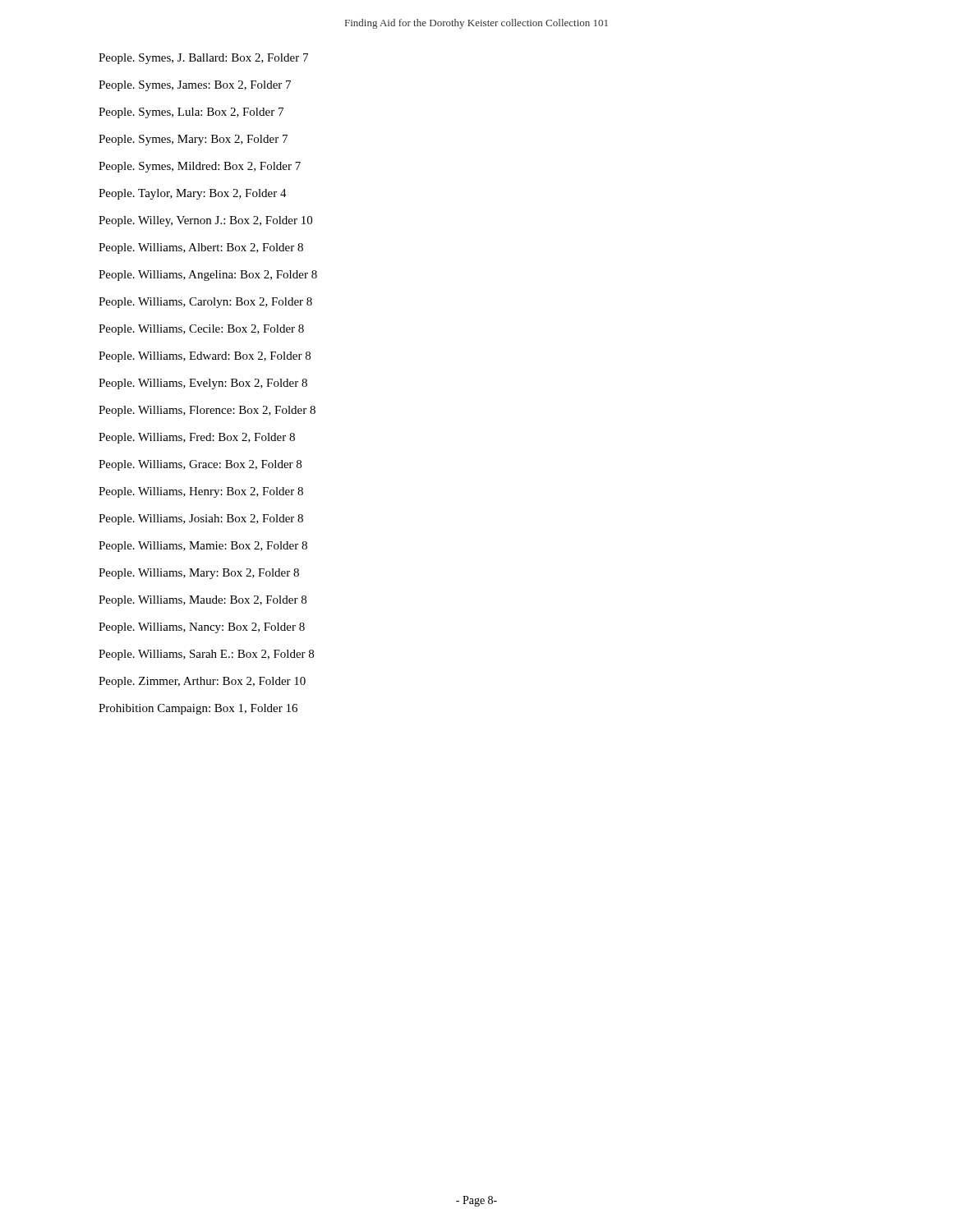
Task: Point to the text starting "People. Symes, James: Box 2, Folder 7"
Action: (x=195, y=85)
